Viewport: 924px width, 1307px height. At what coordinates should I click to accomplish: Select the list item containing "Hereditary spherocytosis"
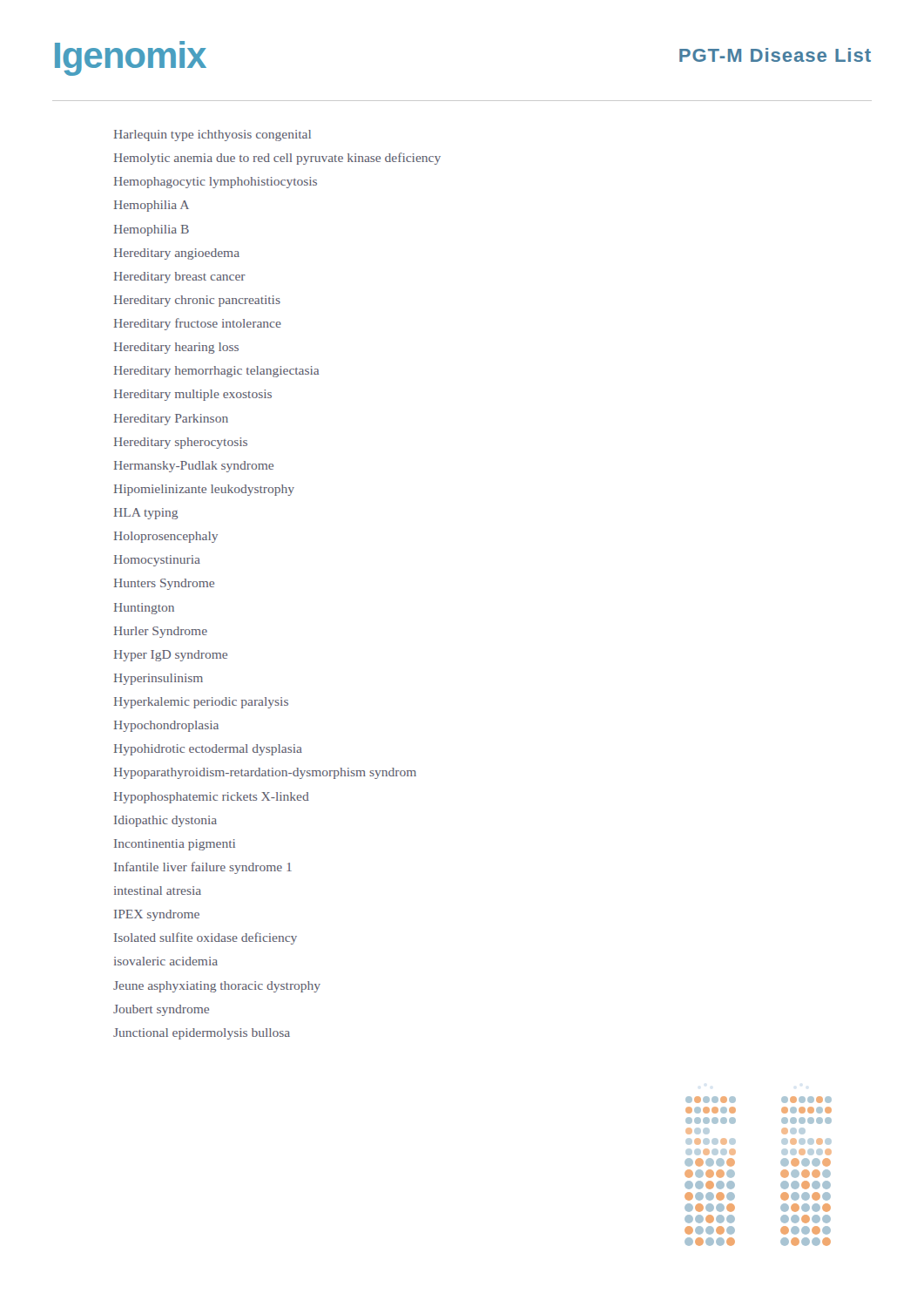pos(181,441)
